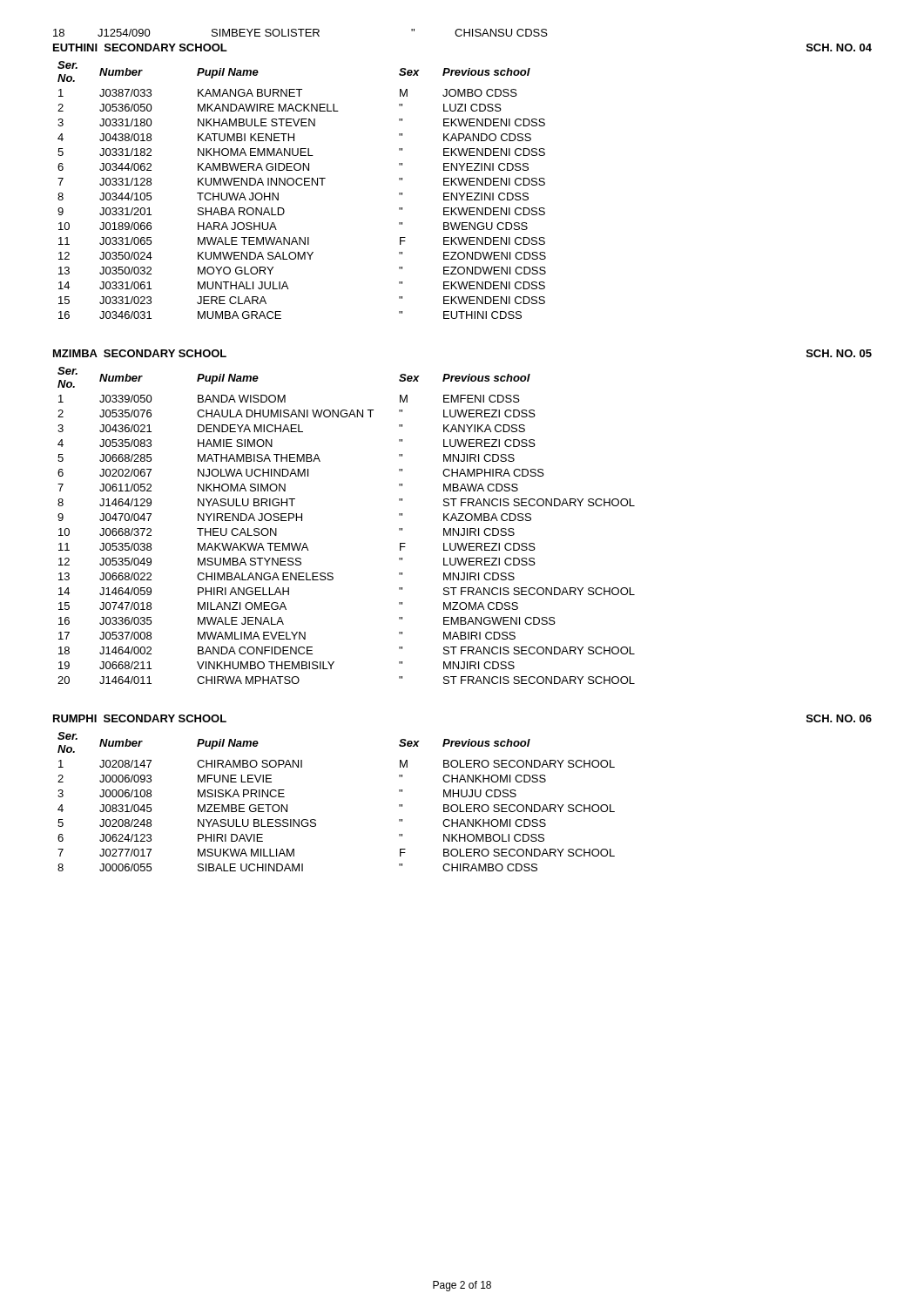
Task: Locate the element starting "18 J1254/090 SIMBEYE SOLISTER " CHISANSU CDSS"
Action: click(300, 33)
